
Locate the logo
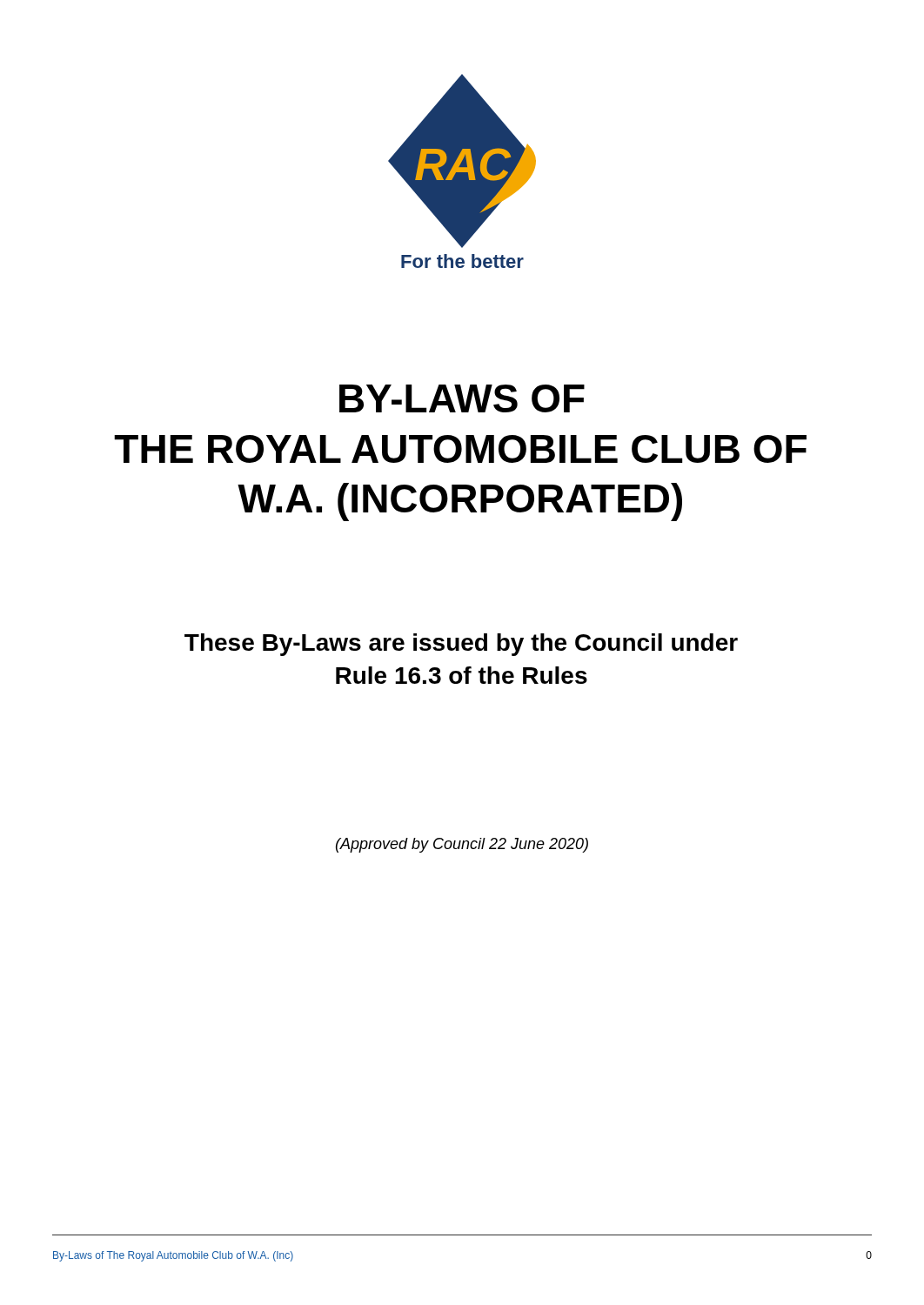click(462, 176)
